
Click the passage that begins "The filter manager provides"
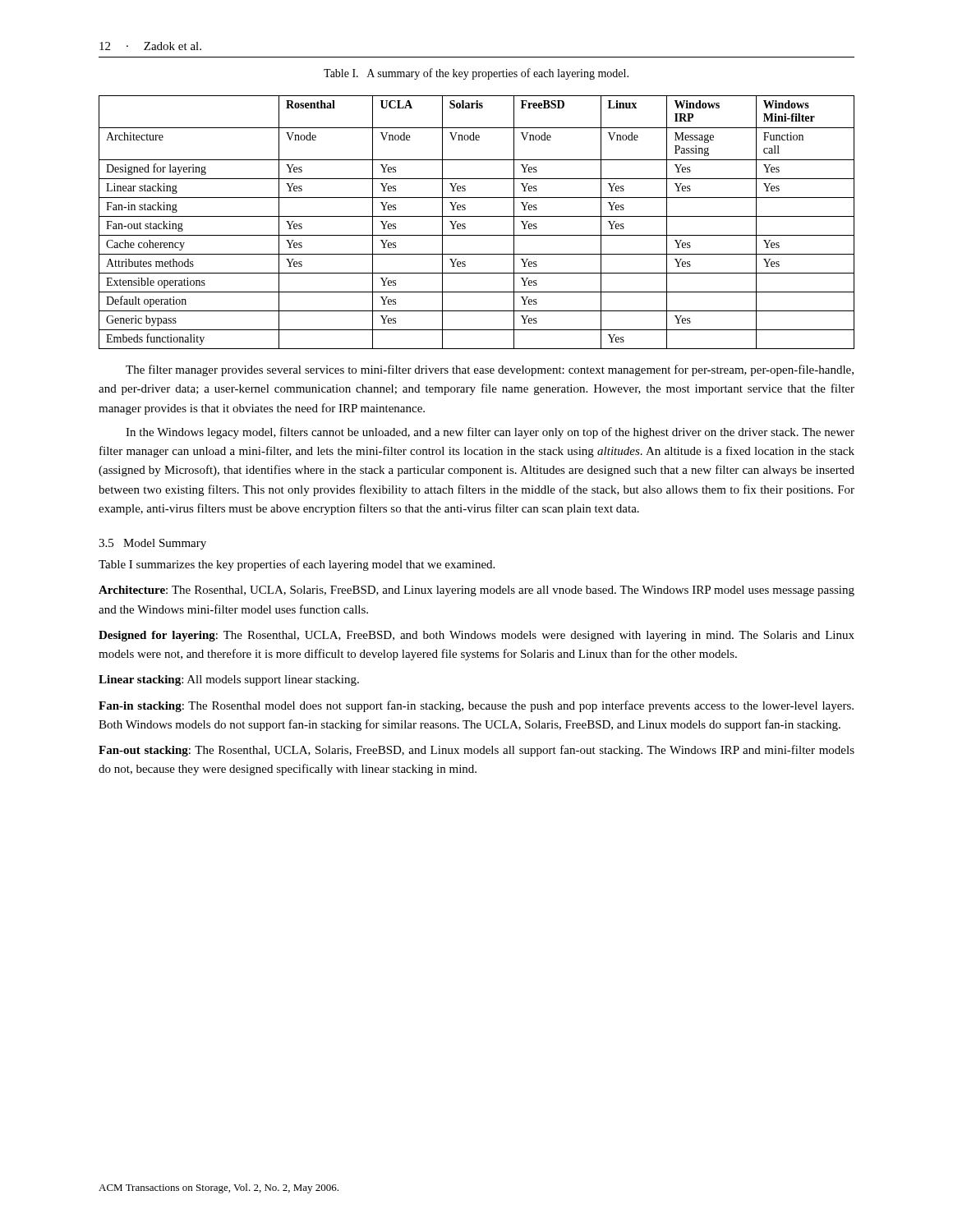[476, 439]
